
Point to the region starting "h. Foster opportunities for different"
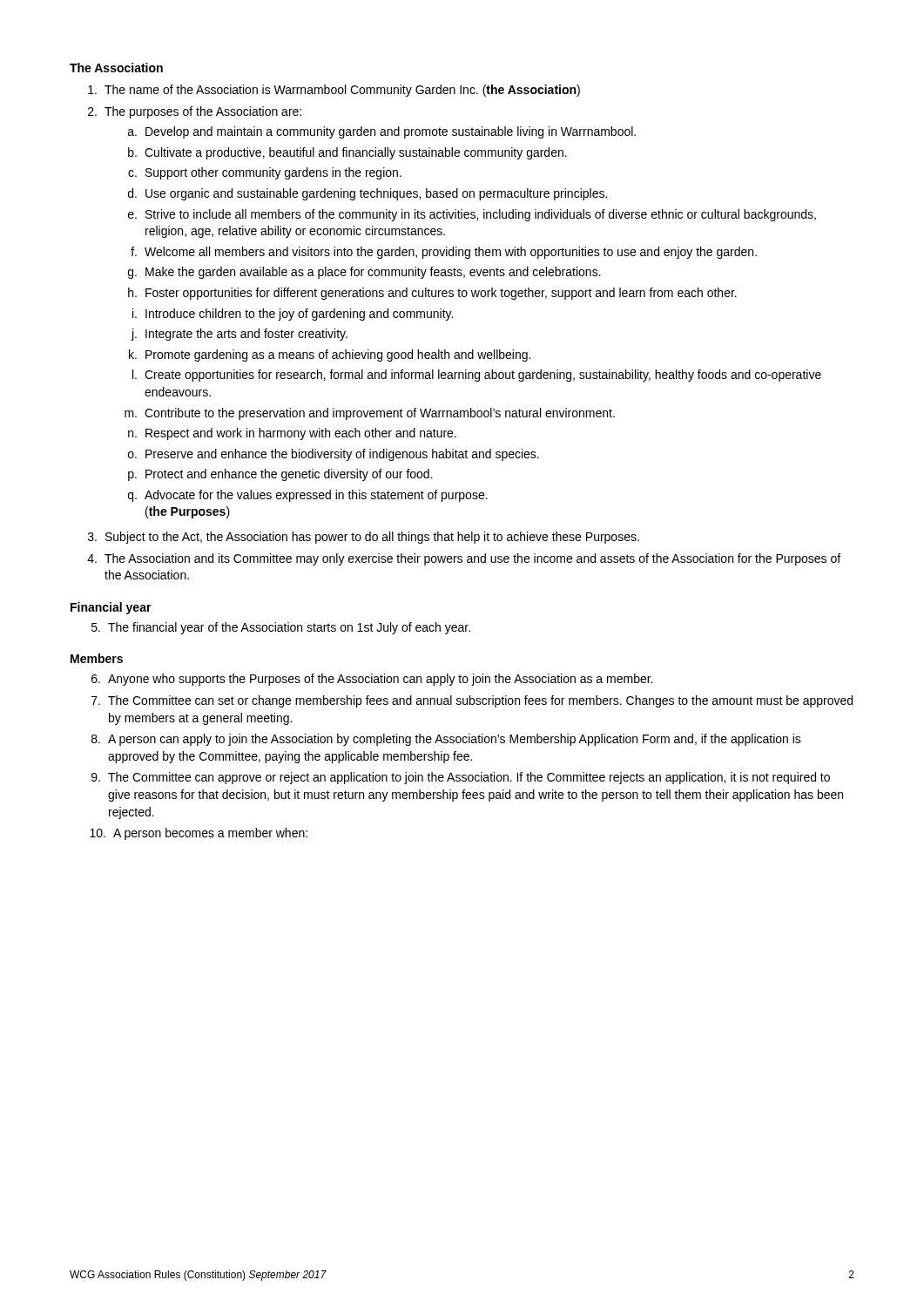point(484,293)
